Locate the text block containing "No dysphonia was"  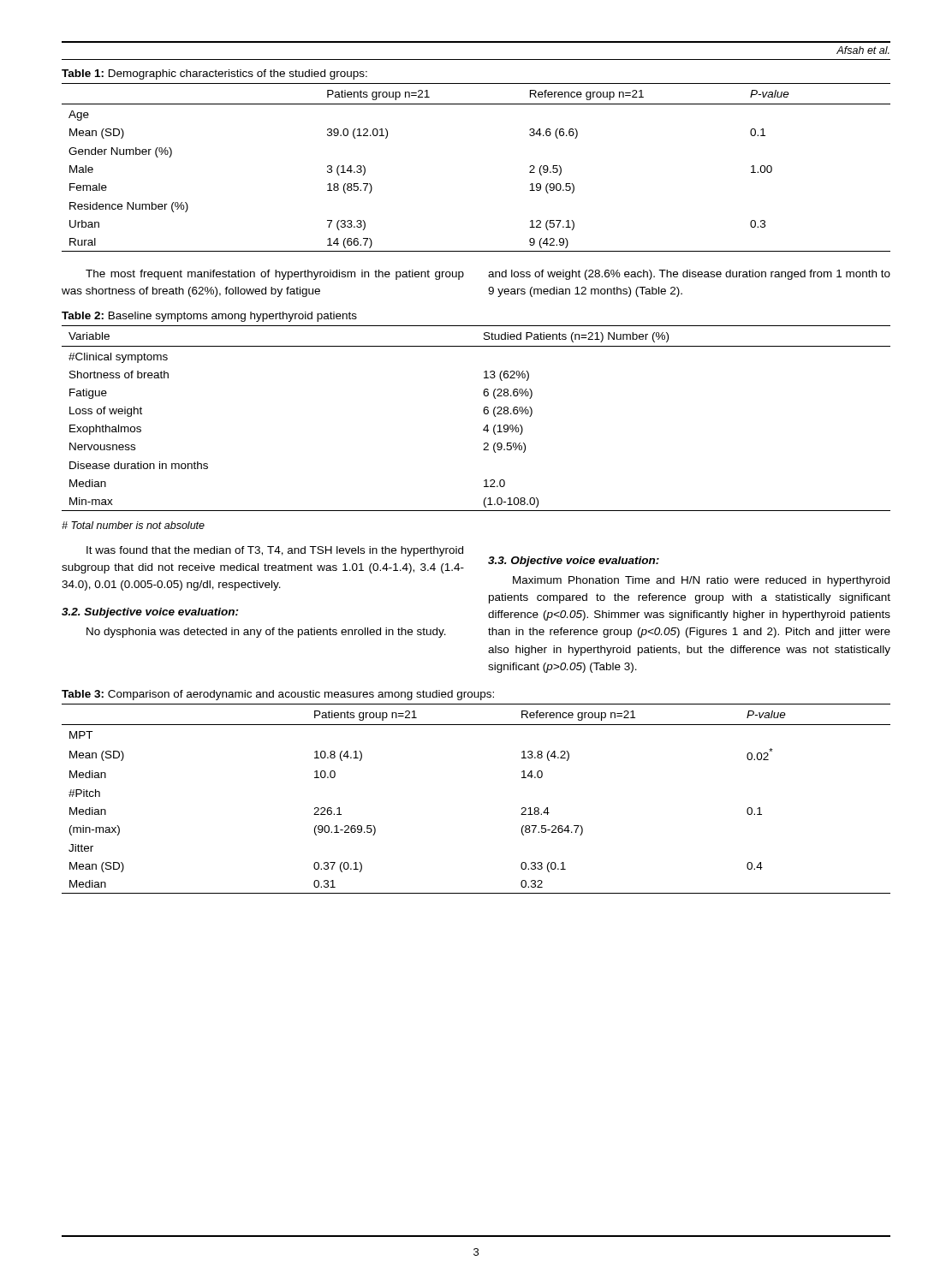pyautogui.click(x=266, y=631)
